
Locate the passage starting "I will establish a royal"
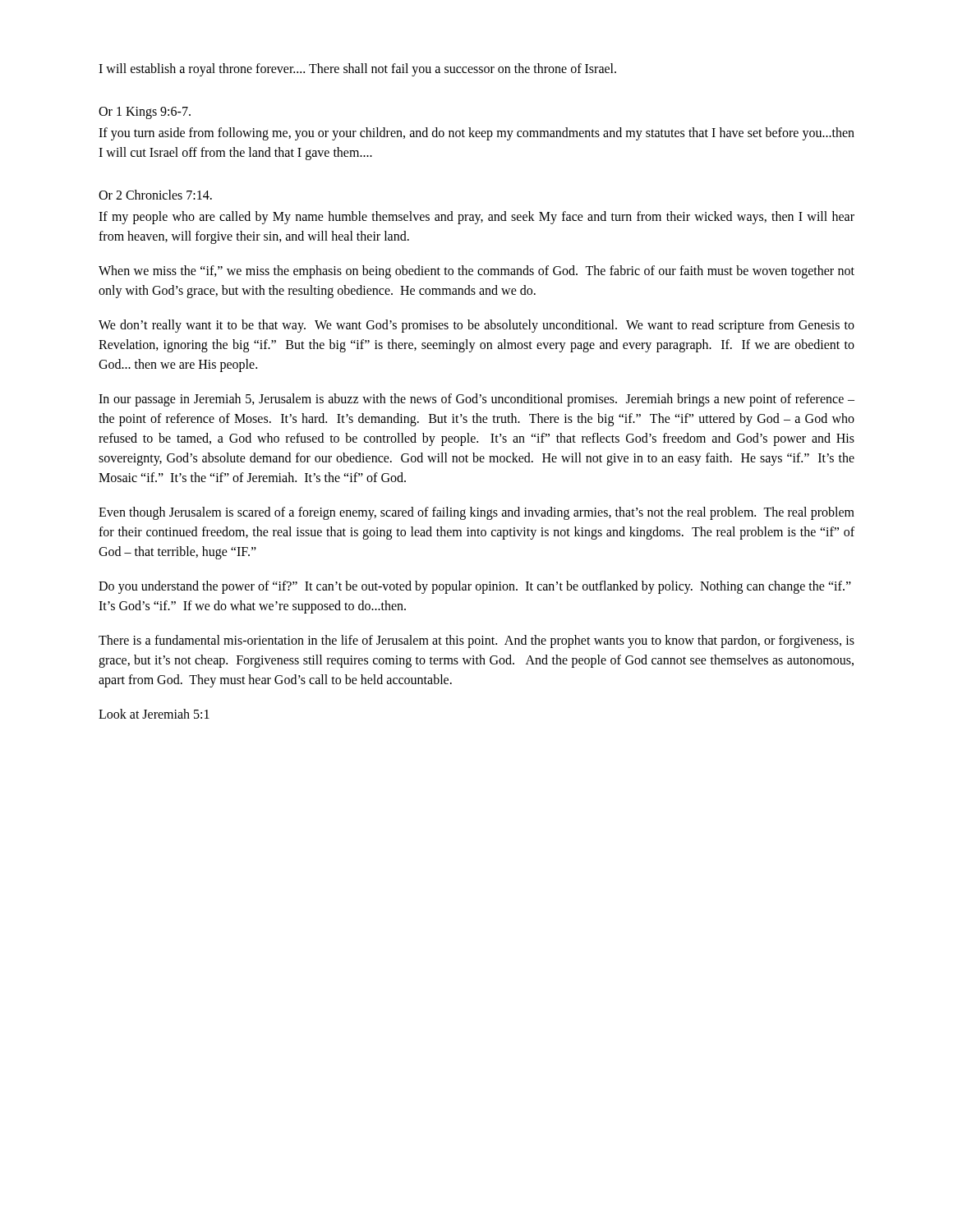click(358, 69)
